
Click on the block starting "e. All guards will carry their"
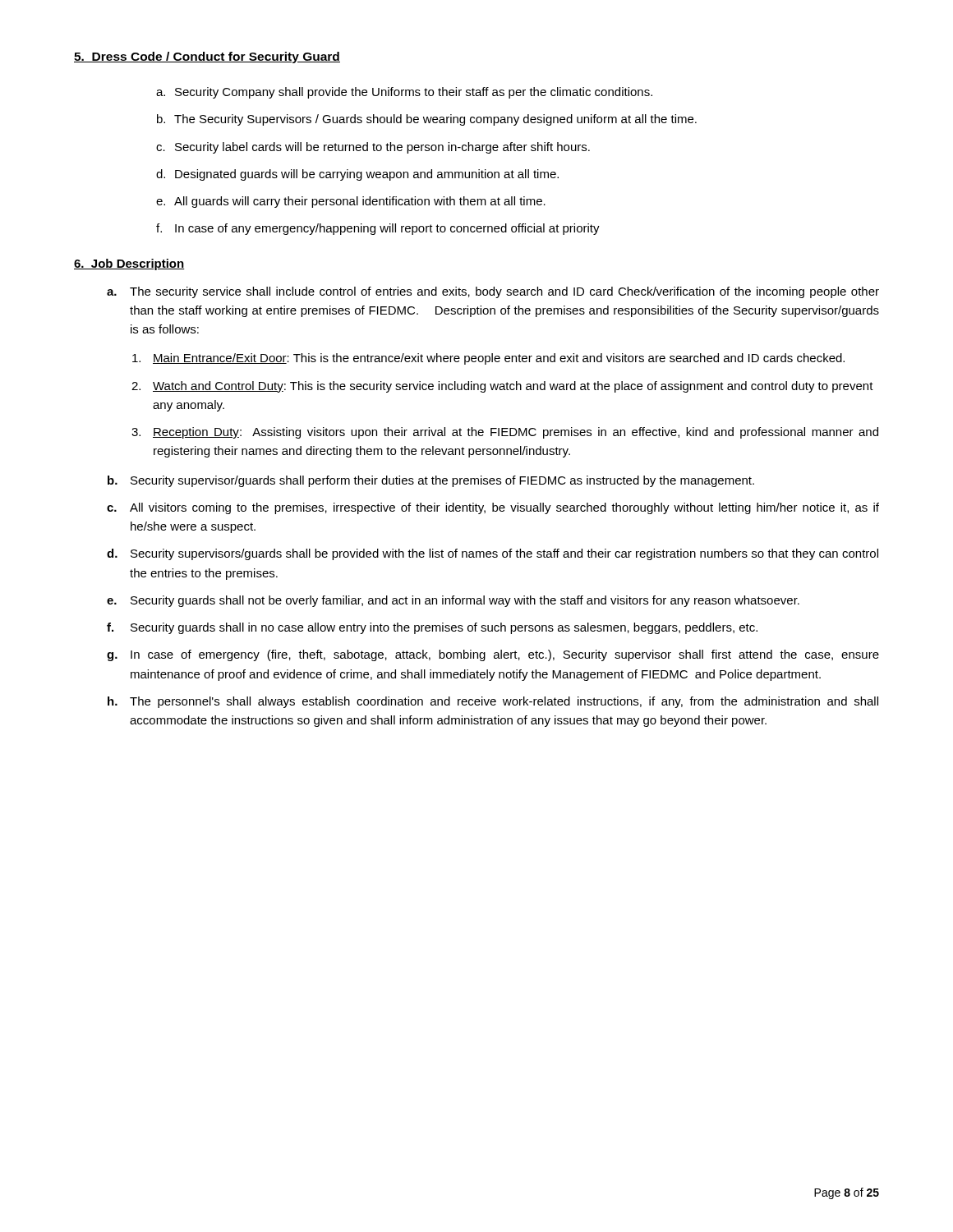pyautogui.click(x=518, y=201)
